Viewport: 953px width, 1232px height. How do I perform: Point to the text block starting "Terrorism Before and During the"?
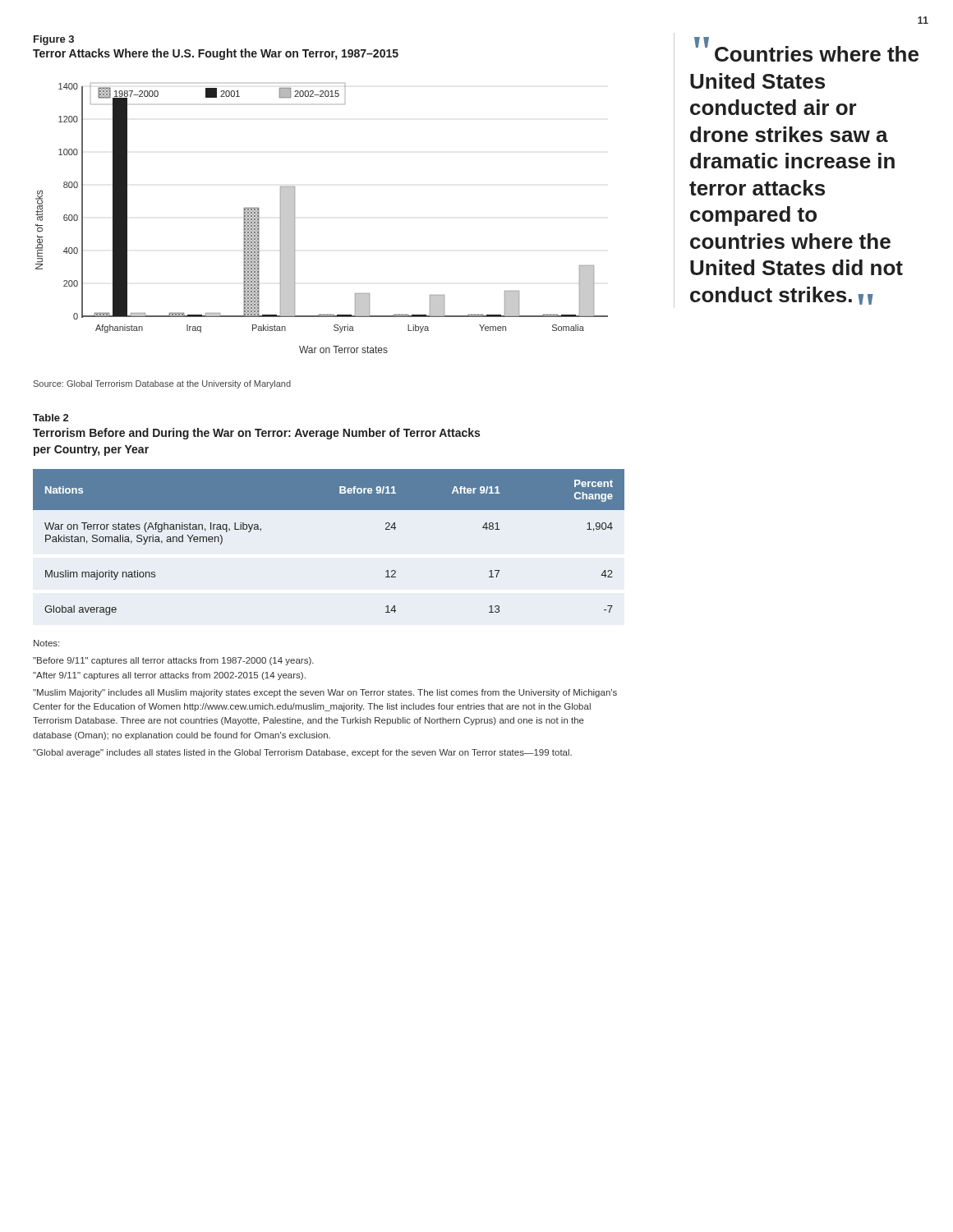click(257, 441)
